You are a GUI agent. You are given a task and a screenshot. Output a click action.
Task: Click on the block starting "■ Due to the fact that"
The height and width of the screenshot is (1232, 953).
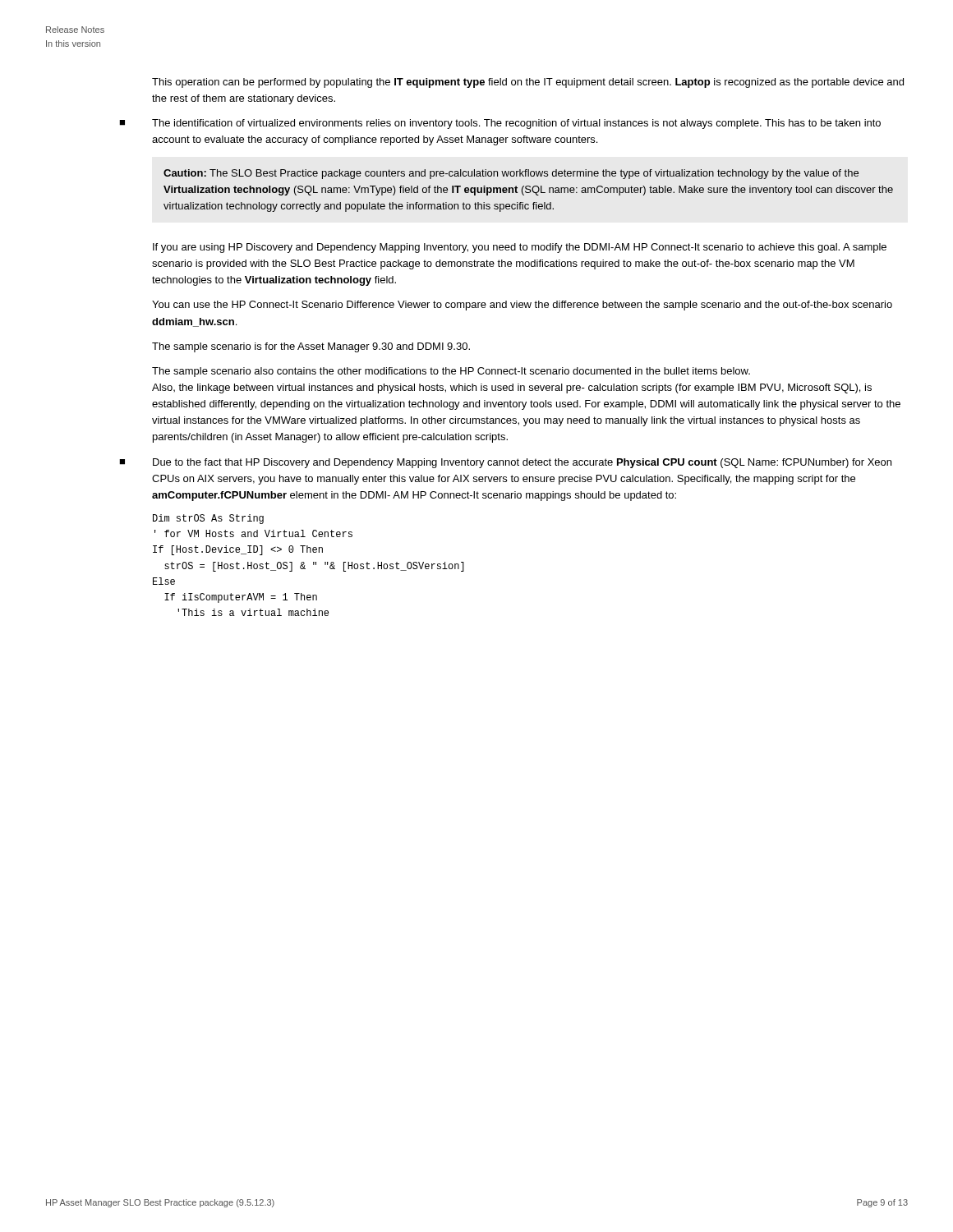click(x=513, y=479)
